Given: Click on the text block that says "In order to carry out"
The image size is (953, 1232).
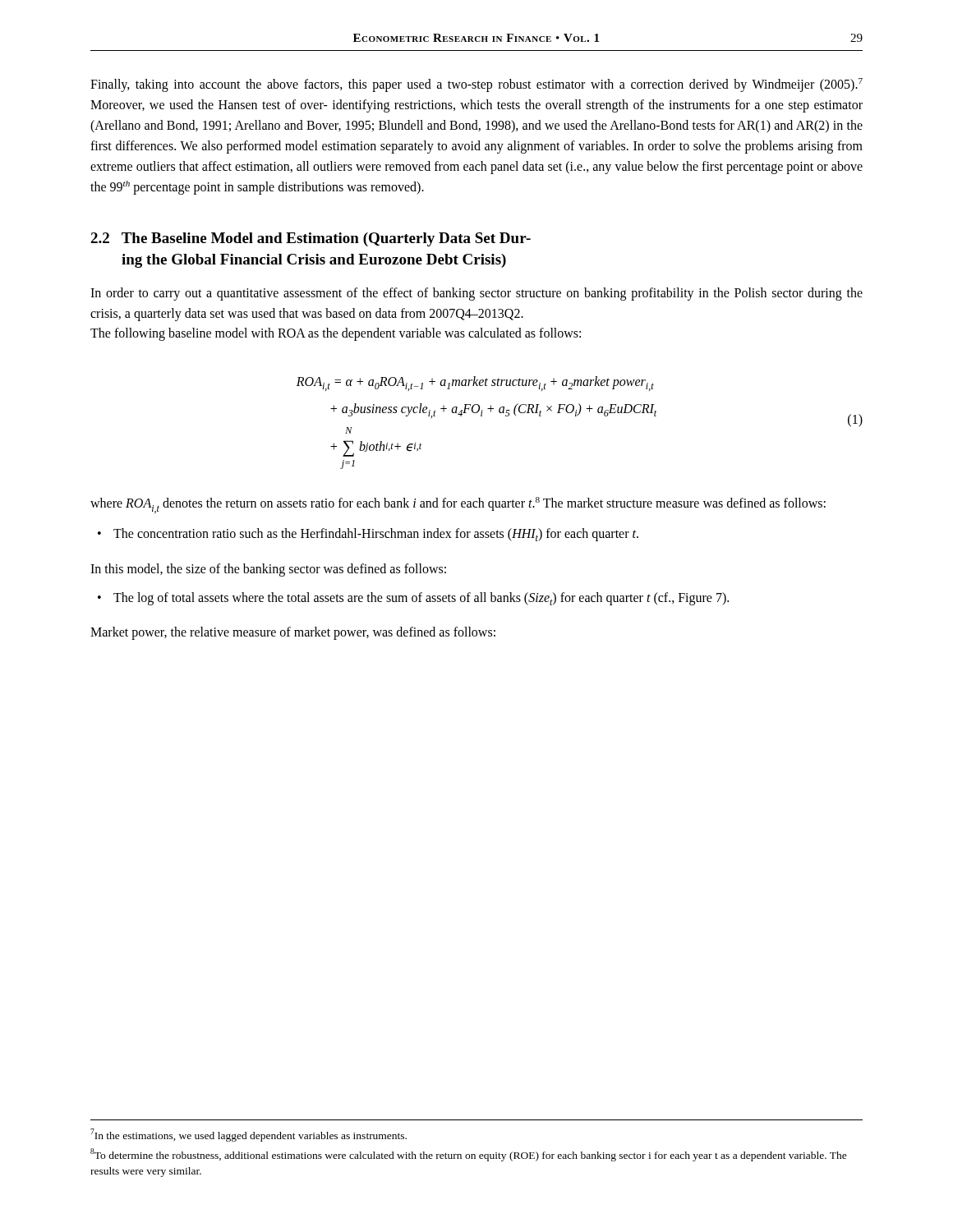Looking at the screenshot, I should pos(476,314).
